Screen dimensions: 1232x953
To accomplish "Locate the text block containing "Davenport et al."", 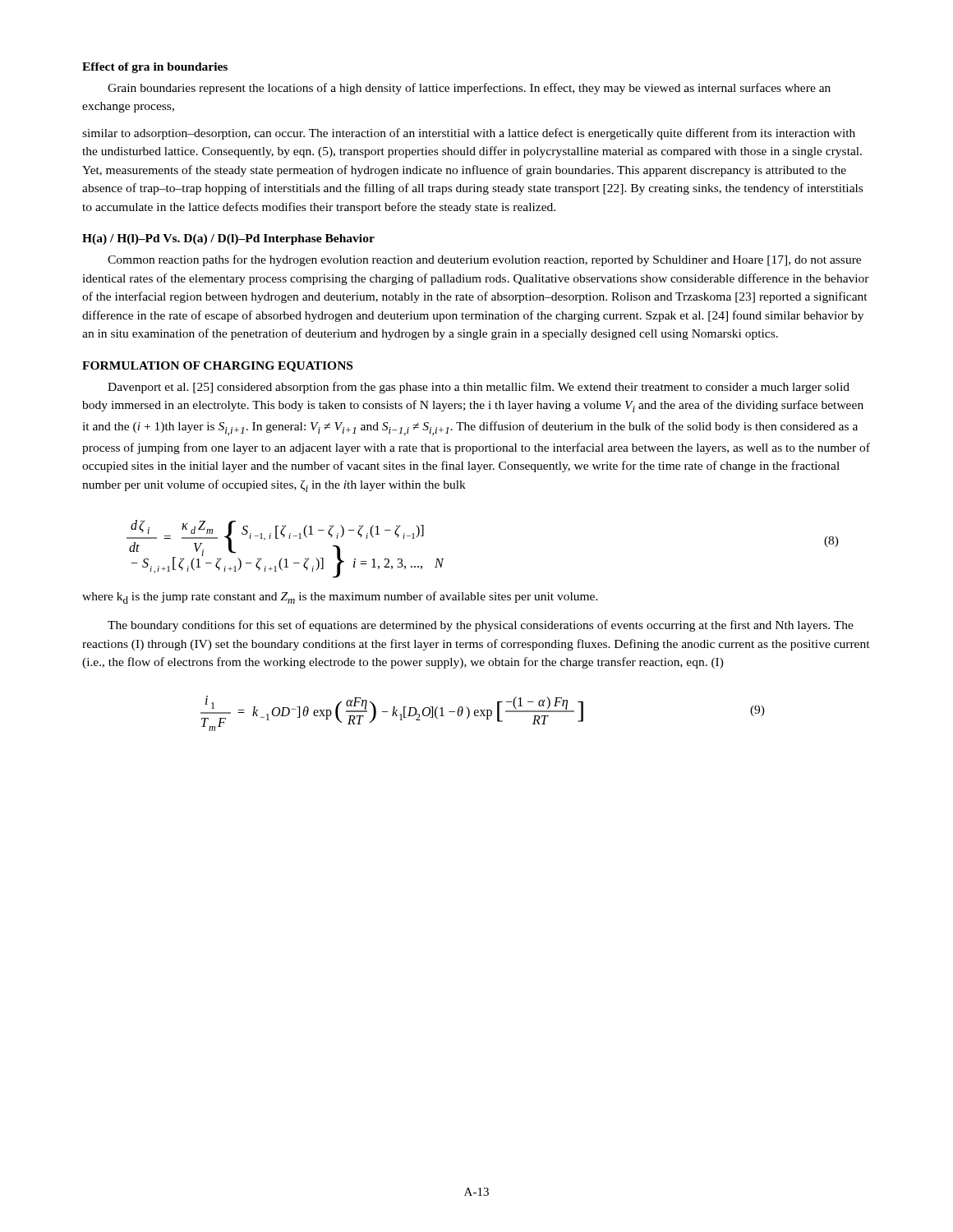I will point(476,437).
